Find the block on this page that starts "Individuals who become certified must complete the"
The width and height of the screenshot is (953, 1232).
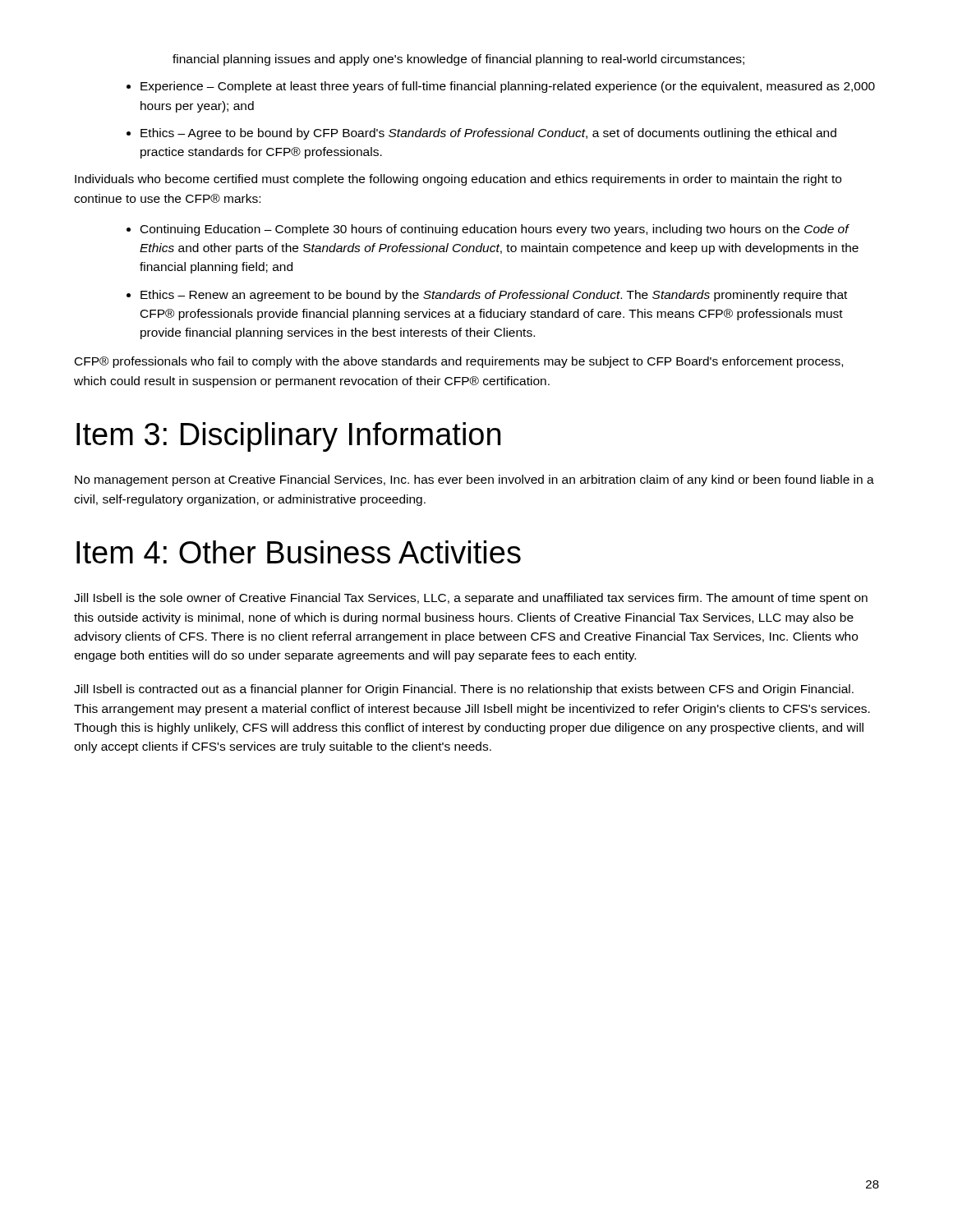coord(458,188)
